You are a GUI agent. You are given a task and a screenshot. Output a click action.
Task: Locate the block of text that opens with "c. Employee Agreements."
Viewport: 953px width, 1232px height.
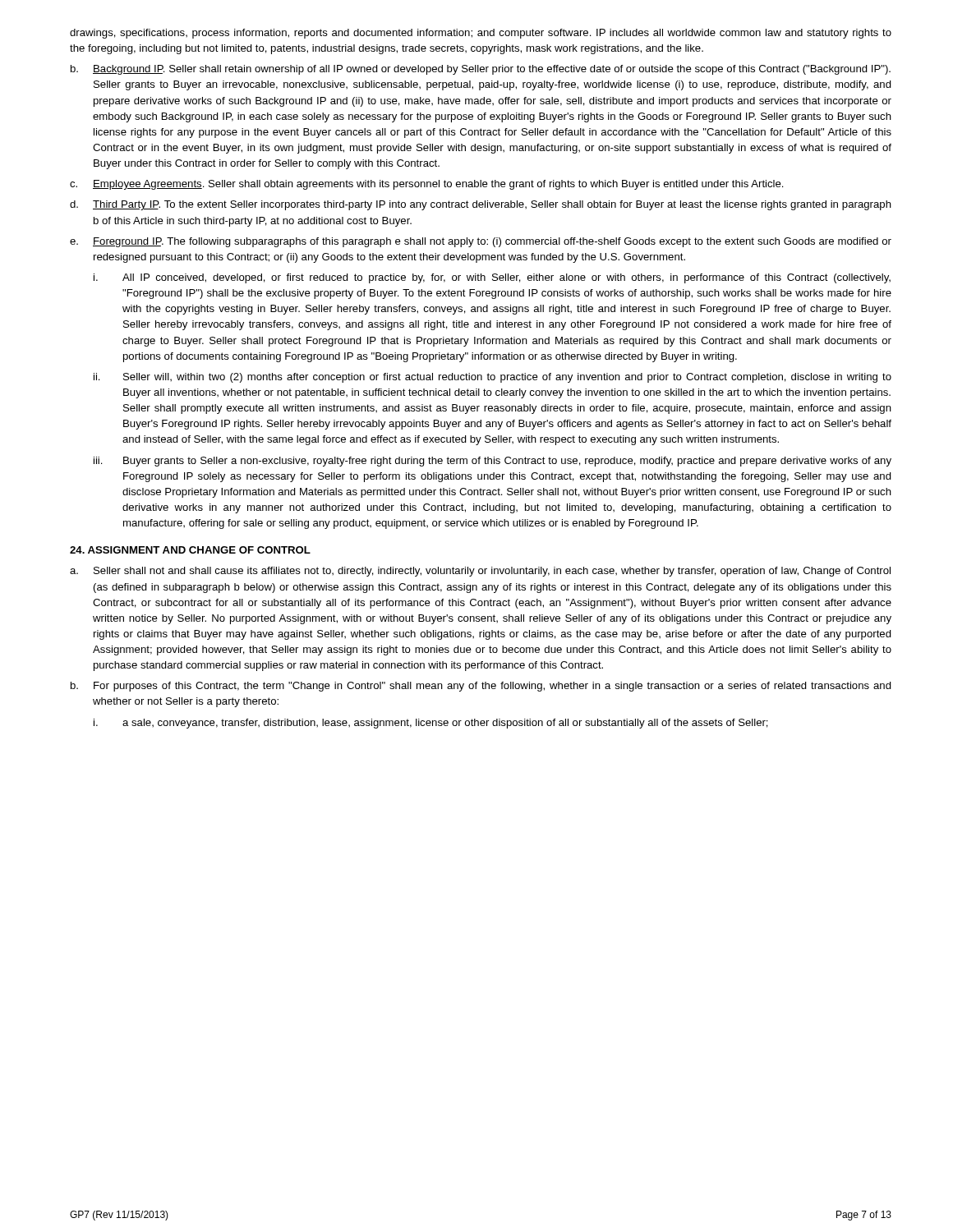481,184
